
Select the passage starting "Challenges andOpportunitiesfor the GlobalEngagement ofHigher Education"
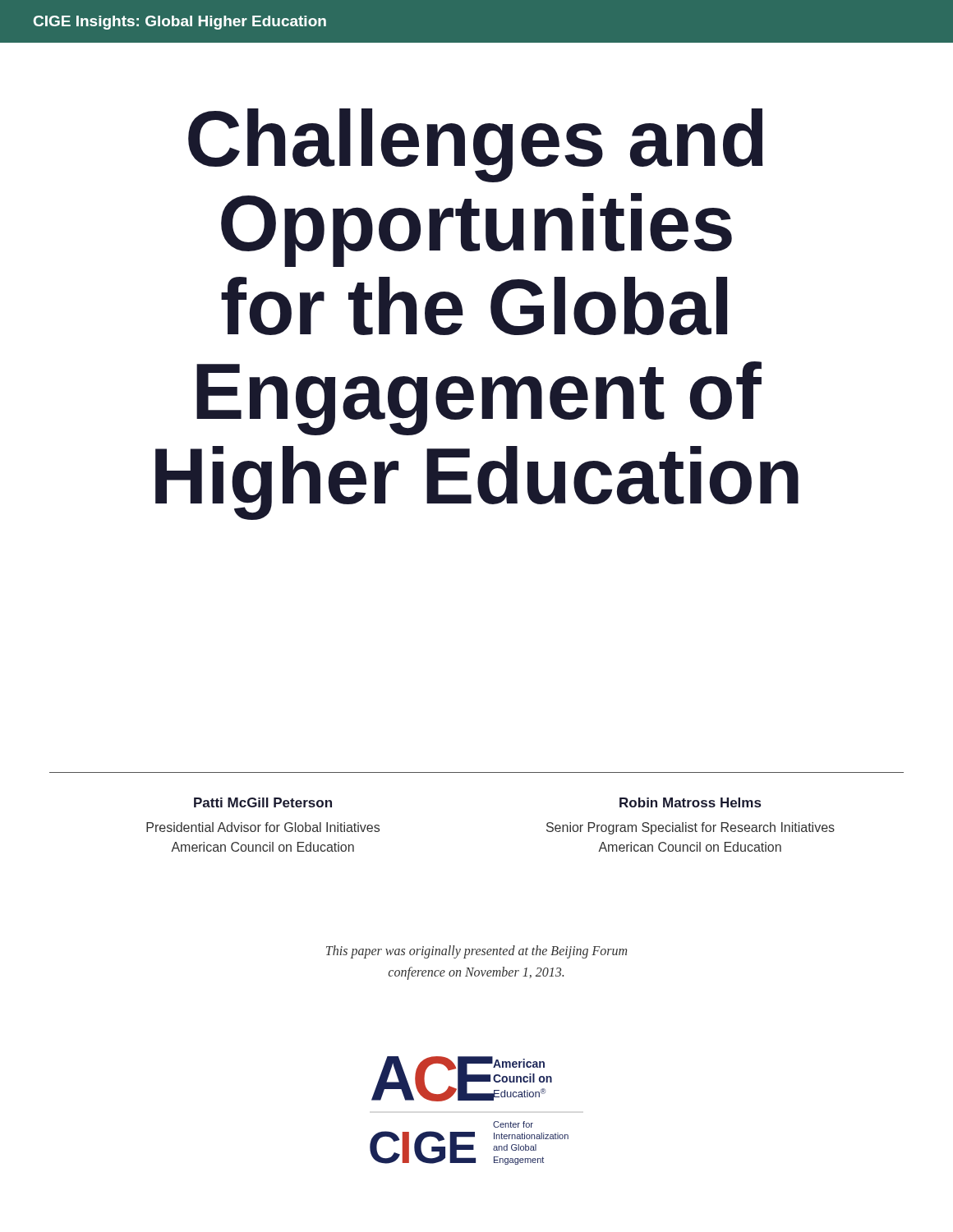(476, 308)
